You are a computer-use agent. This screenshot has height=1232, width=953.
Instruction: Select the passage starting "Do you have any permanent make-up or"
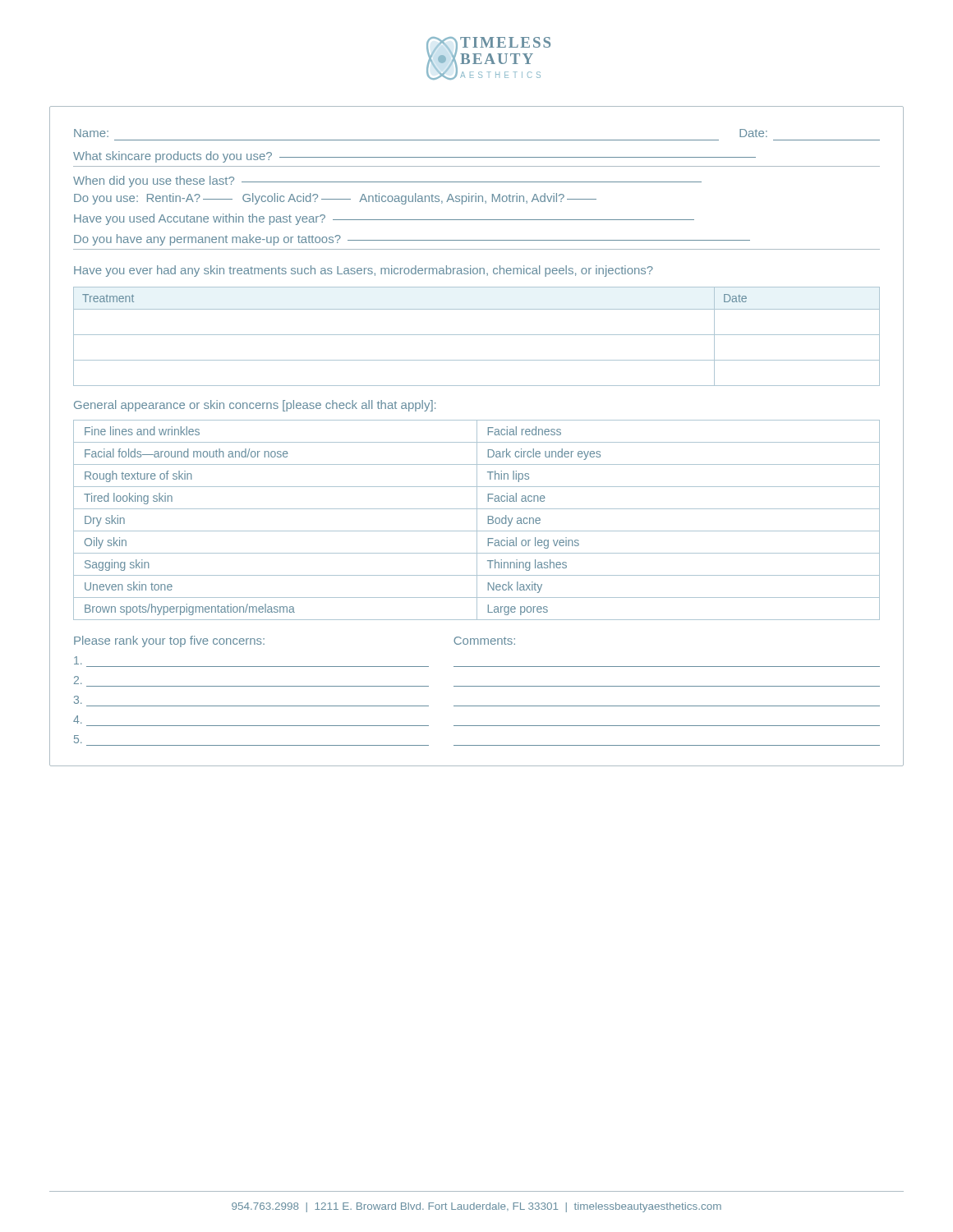(x=412, y=239)
